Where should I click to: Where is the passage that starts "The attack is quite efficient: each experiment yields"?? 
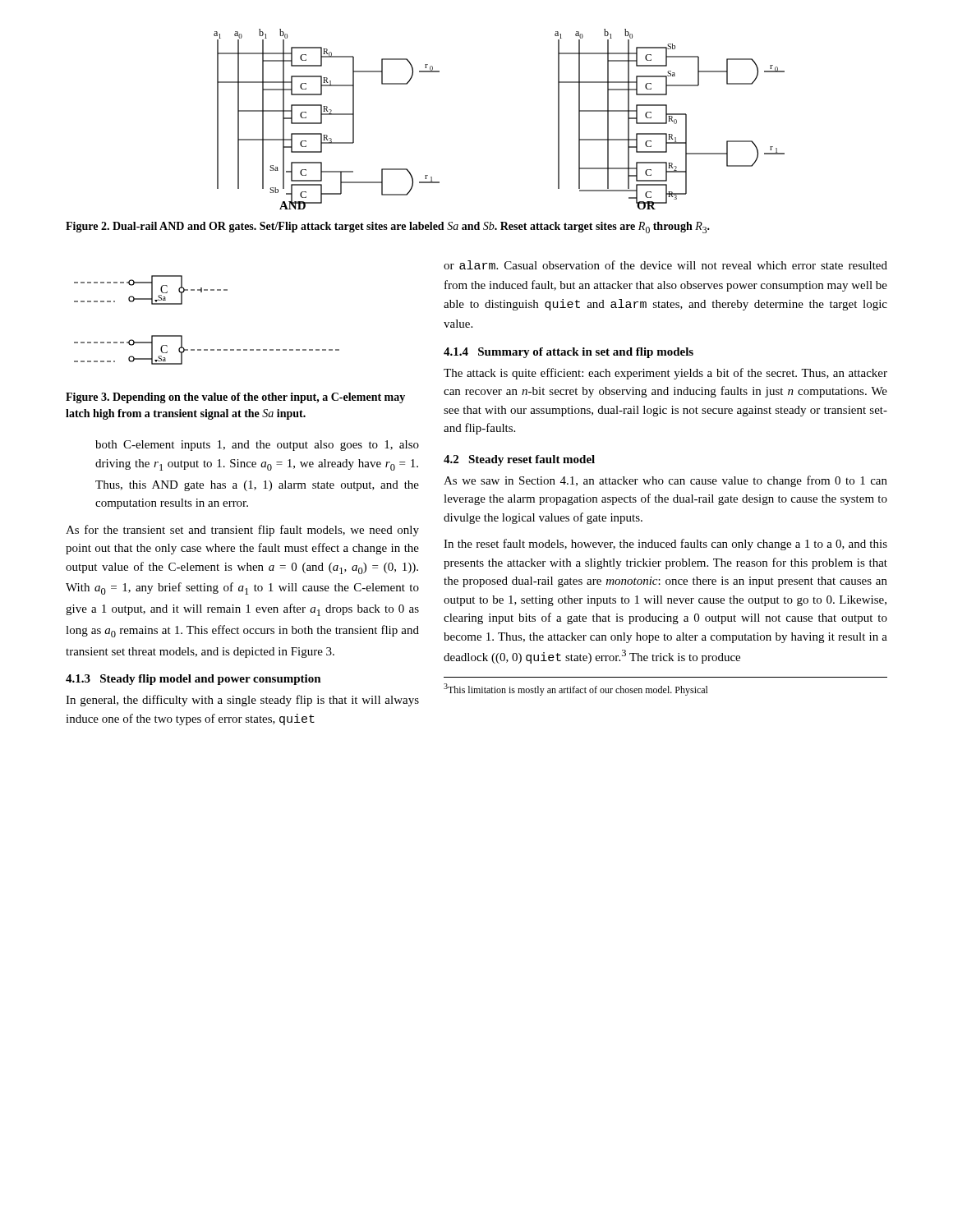tap(665, 401)
